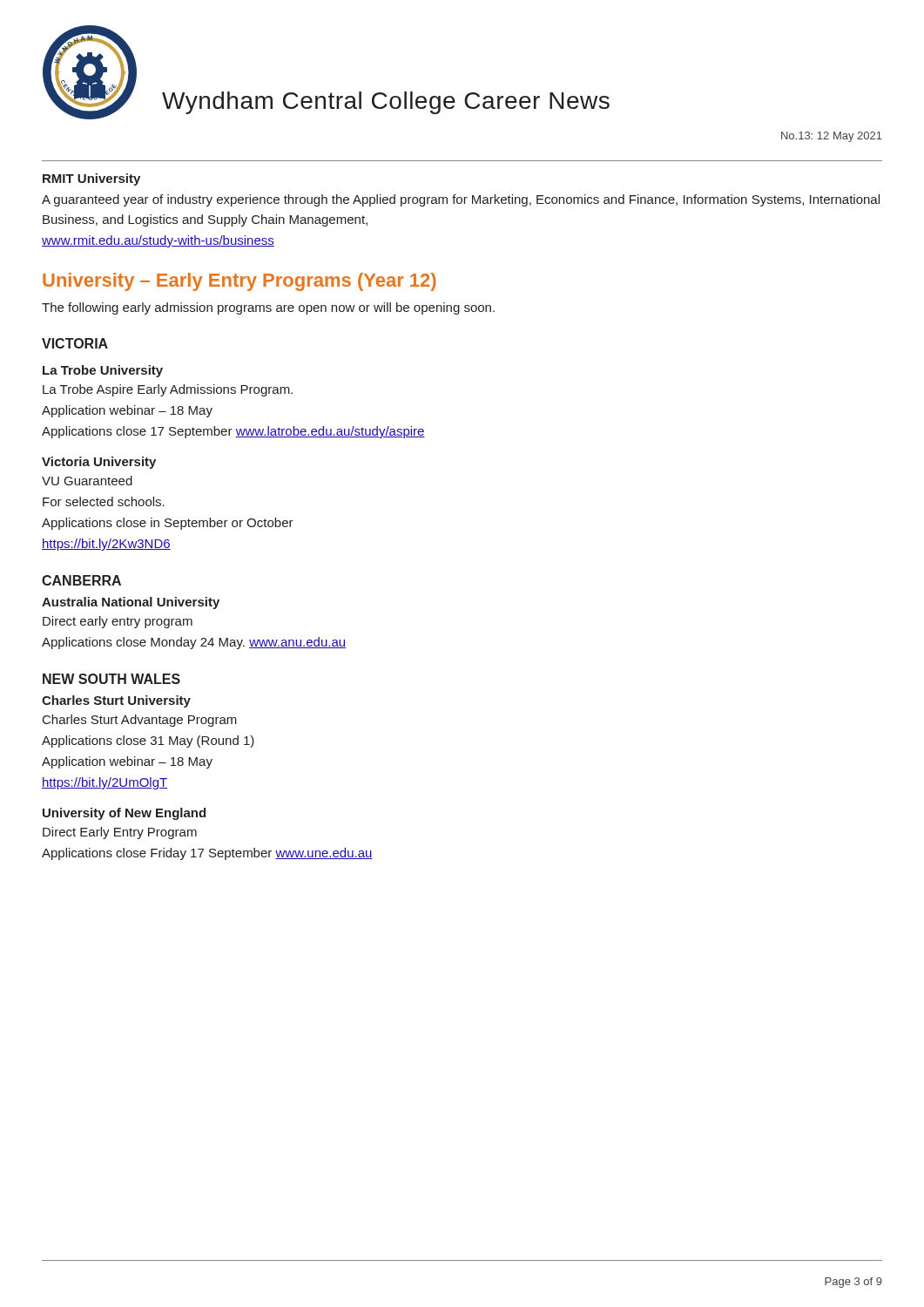Viewport: 924px width, 1307px height.
Task: Select the section header that says "Victoria University"
Action: click(99, 461)
